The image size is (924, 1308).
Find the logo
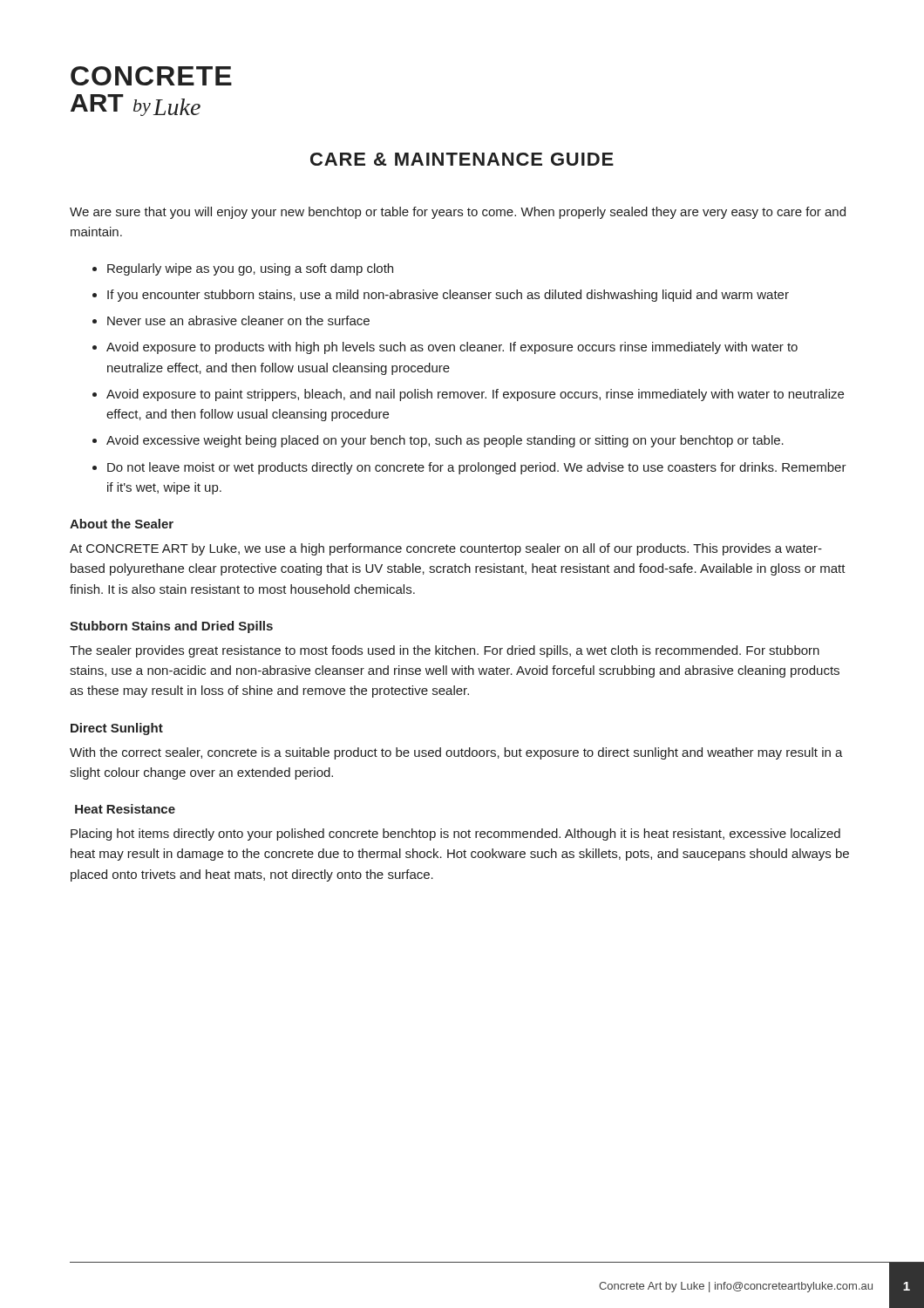pos(462,87)
